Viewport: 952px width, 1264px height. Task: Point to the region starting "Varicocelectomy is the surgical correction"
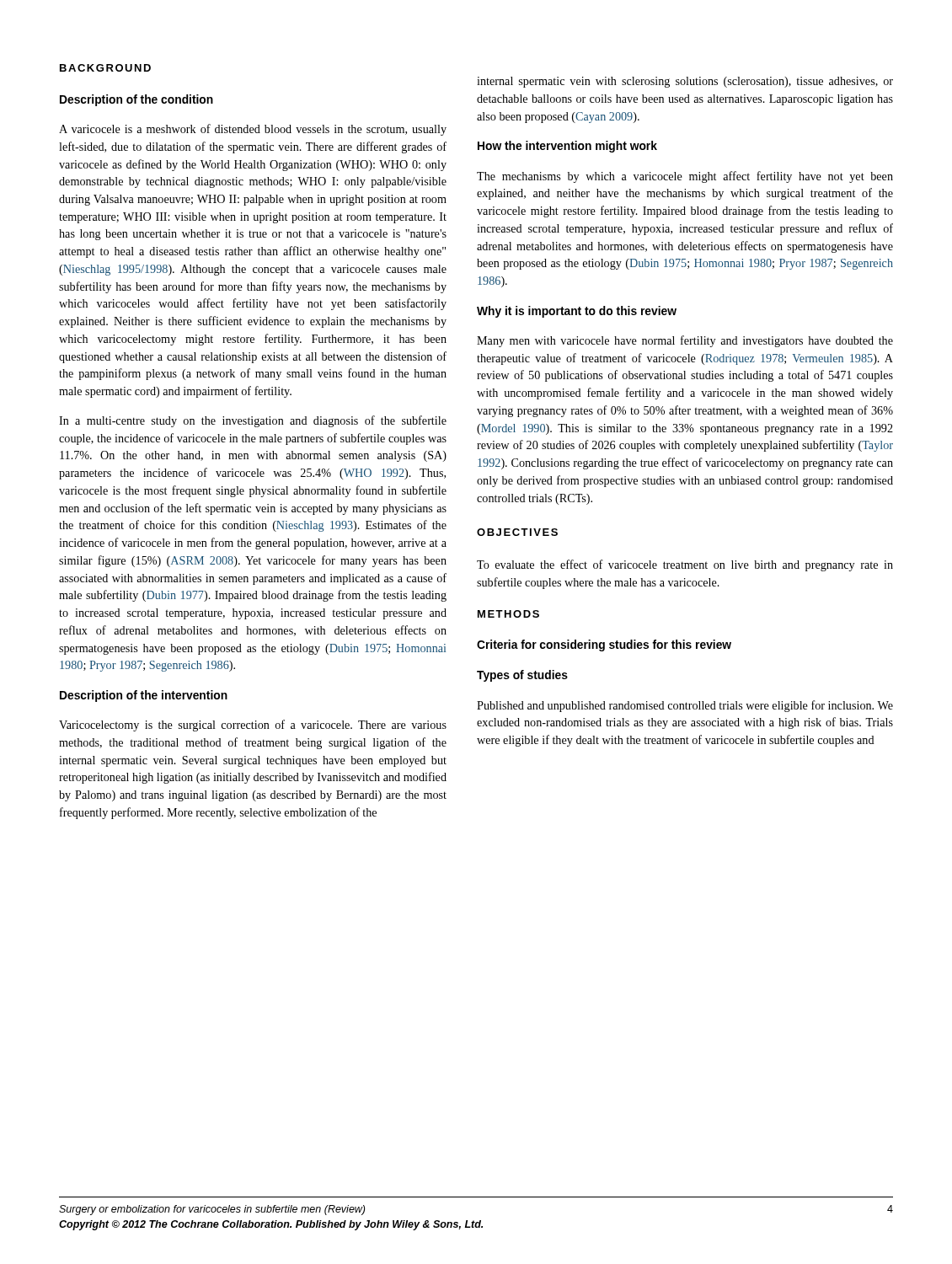click(x=253, y=769)
